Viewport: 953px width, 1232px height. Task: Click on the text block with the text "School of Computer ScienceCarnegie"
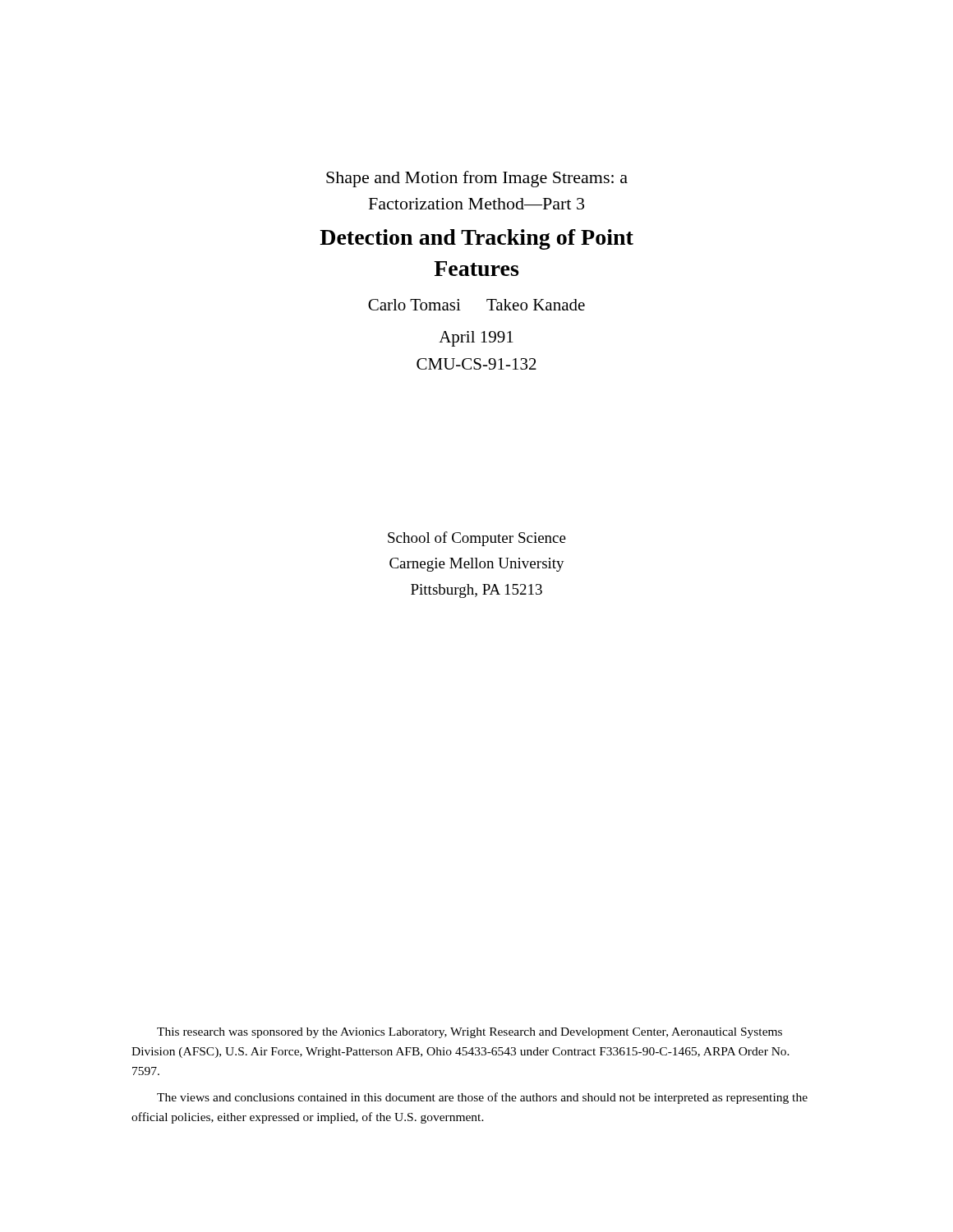pos(476,563)
